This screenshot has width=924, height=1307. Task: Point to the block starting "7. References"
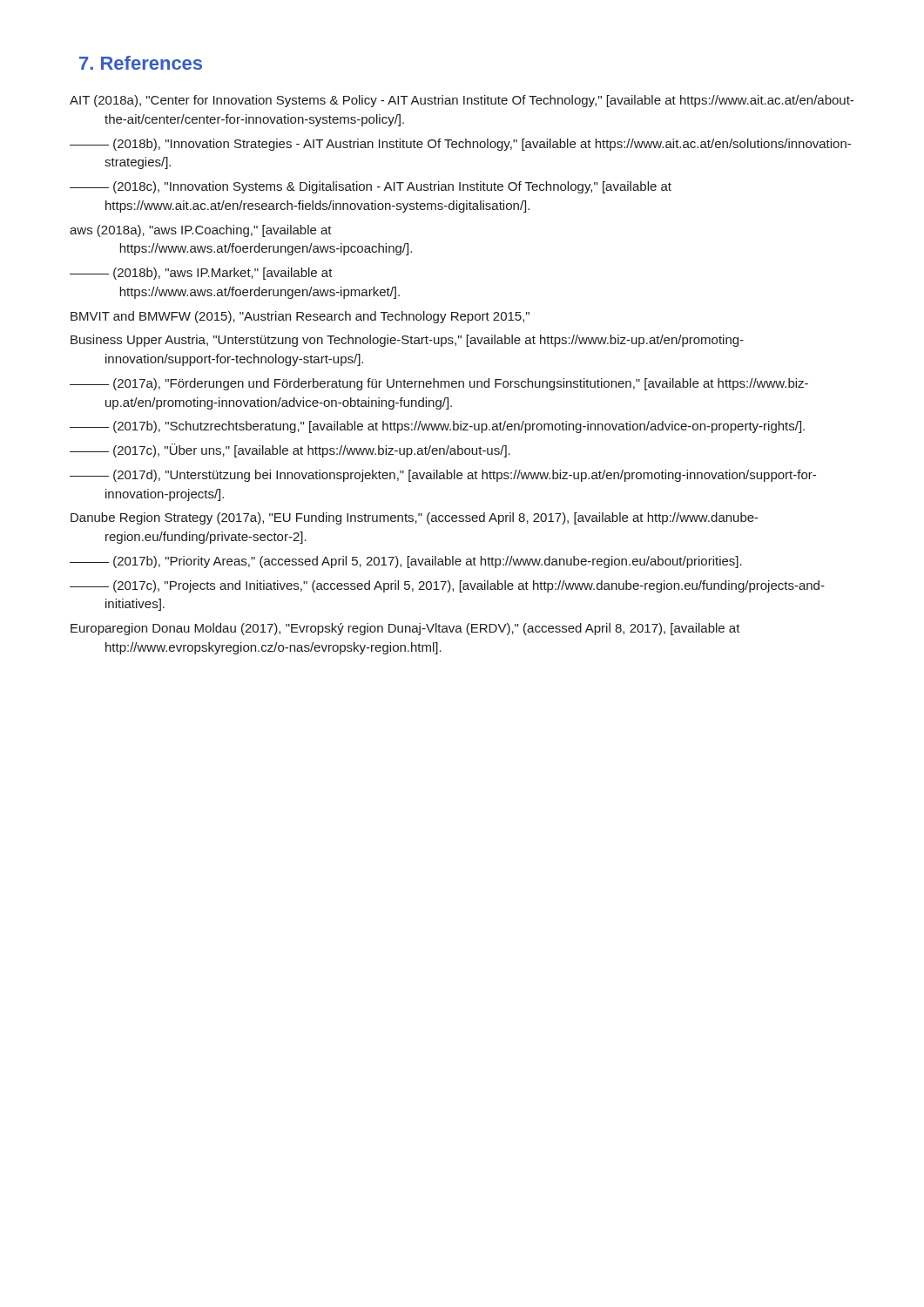(x=141, y=63)
